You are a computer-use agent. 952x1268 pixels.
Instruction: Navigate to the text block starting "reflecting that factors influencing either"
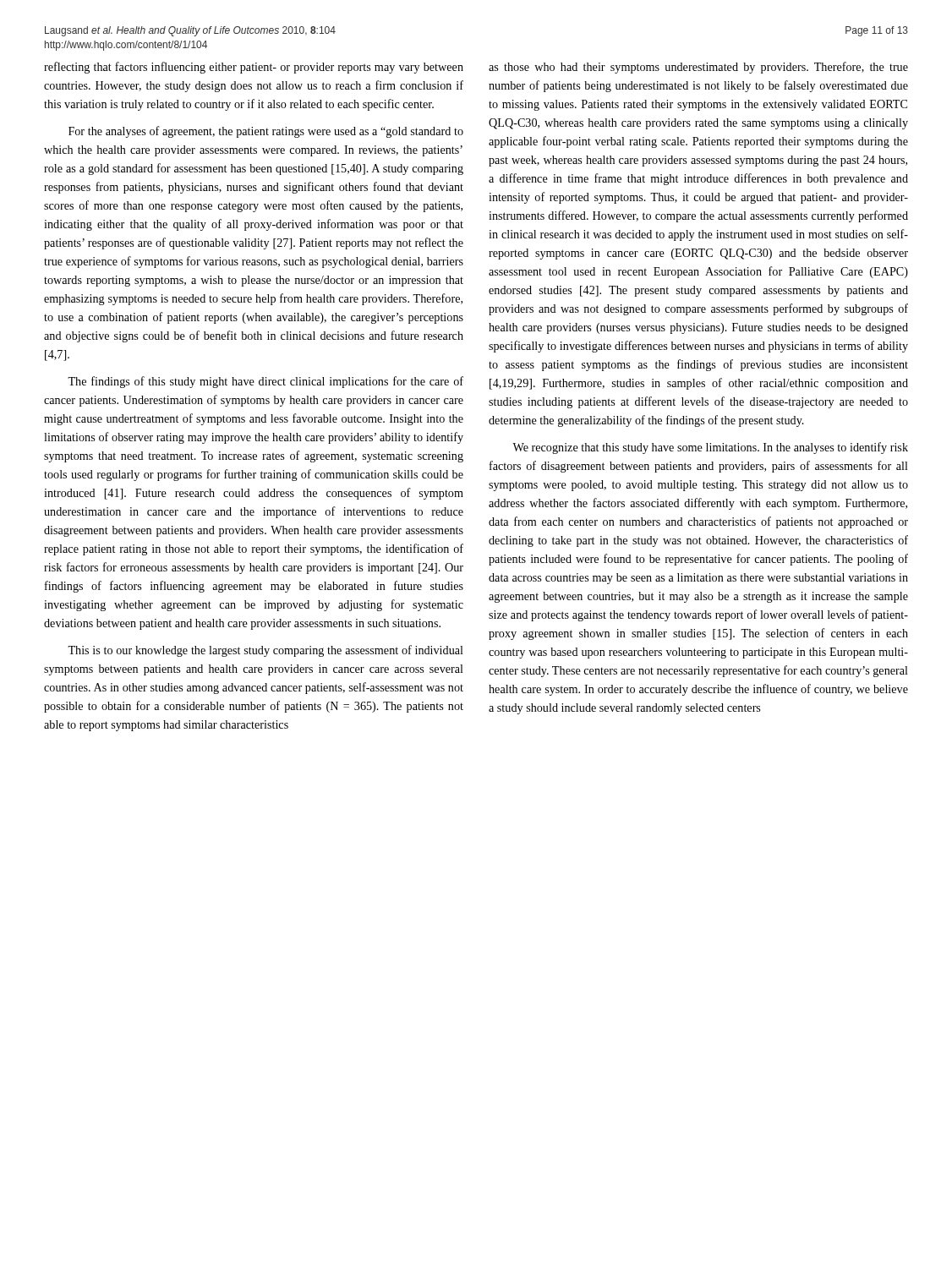click(x=254, y=396)
